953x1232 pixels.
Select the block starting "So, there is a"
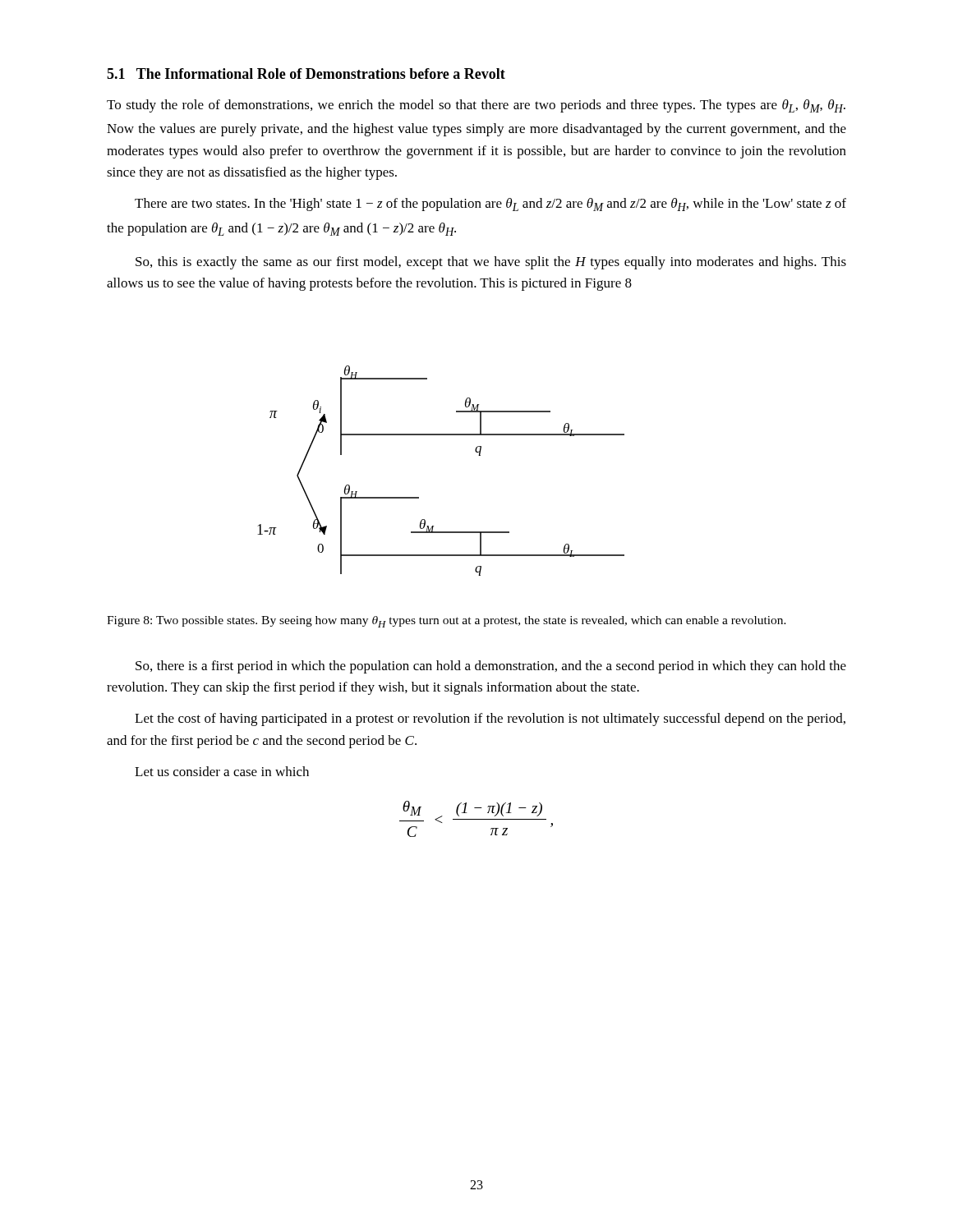pos(476,676)
